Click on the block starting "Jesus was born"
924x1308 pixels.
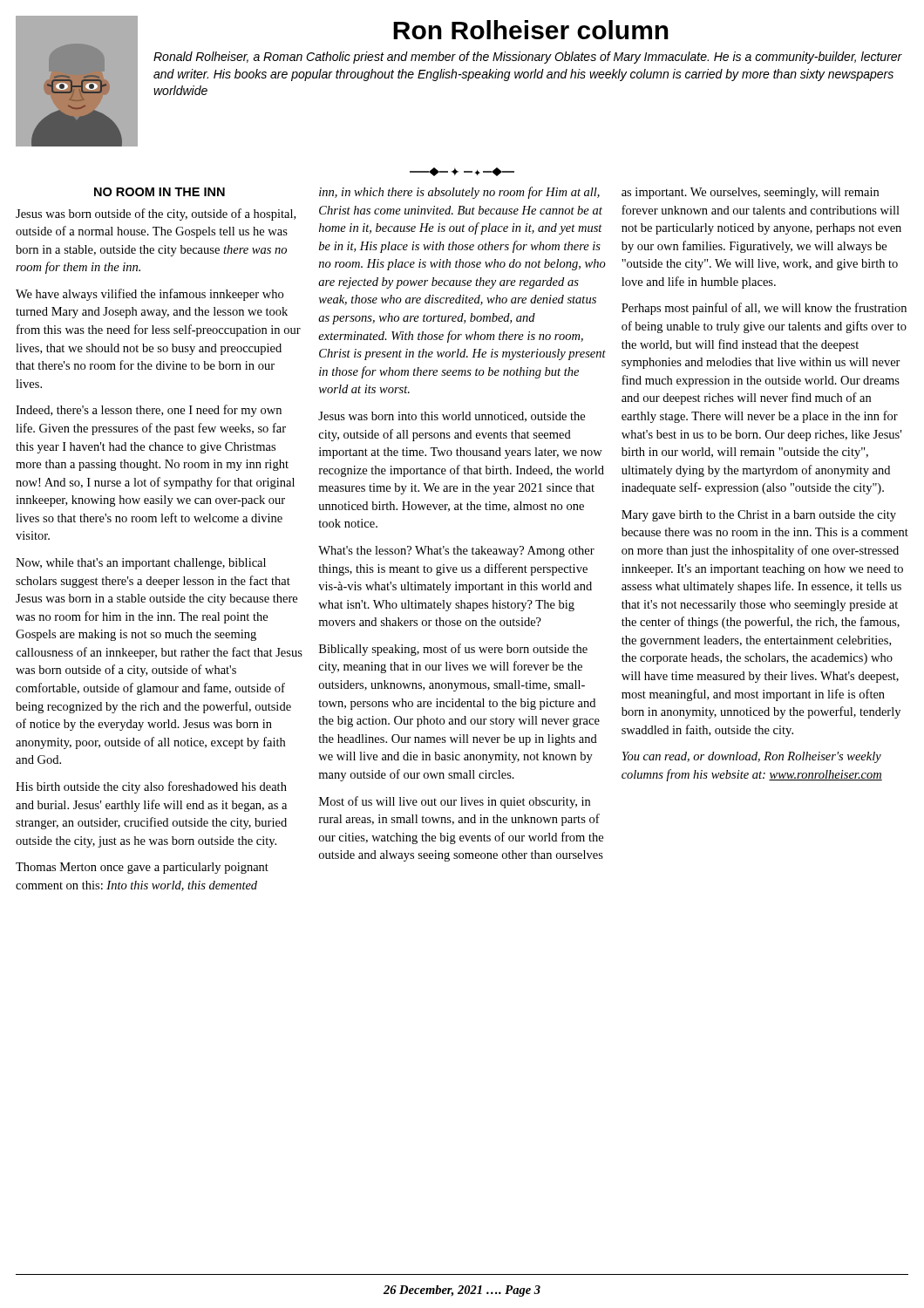[x=159, y=549]
